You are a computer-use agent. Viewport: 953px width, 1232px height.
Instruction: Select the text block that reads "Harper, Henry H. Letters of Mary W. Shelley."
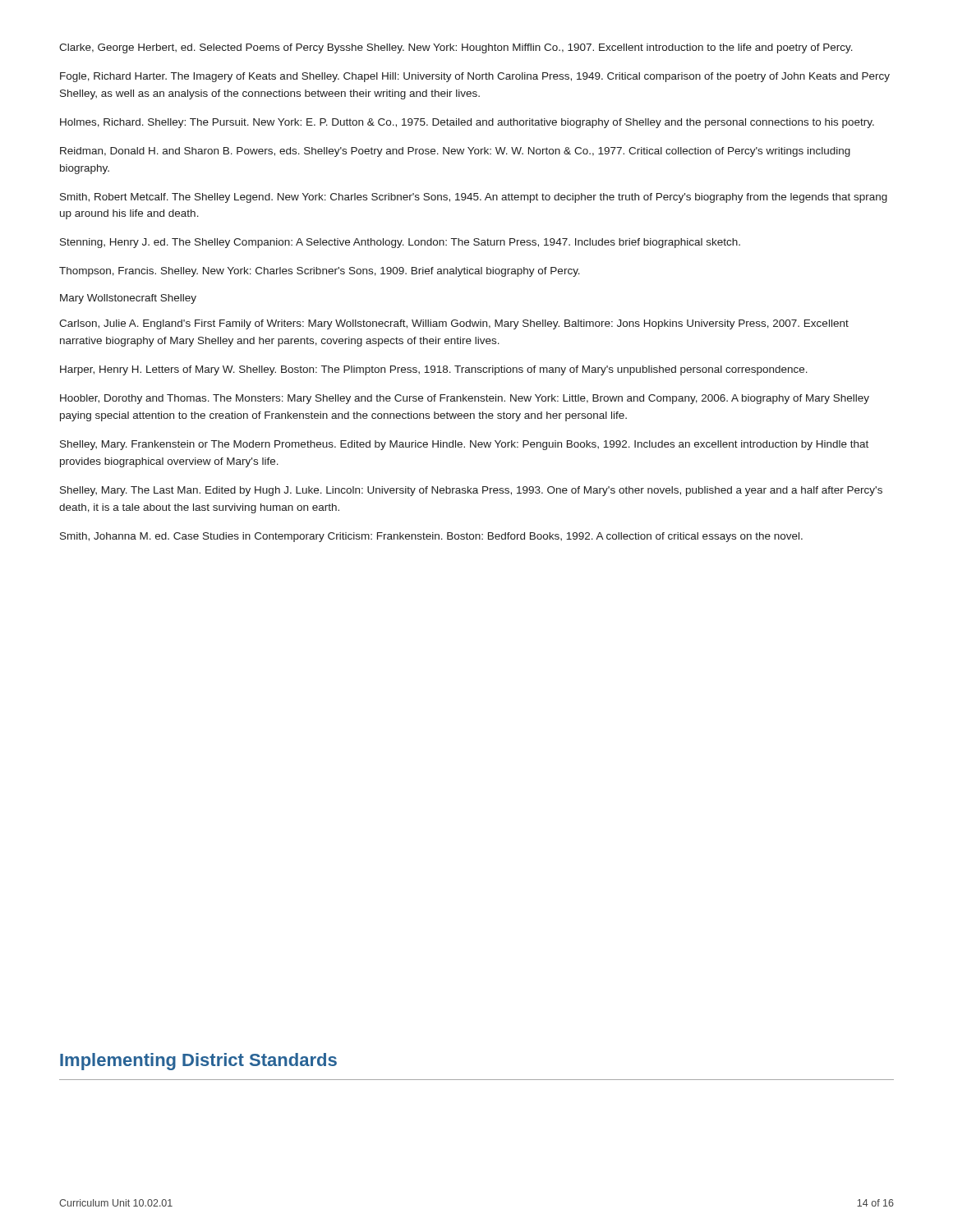click(434, 369)
